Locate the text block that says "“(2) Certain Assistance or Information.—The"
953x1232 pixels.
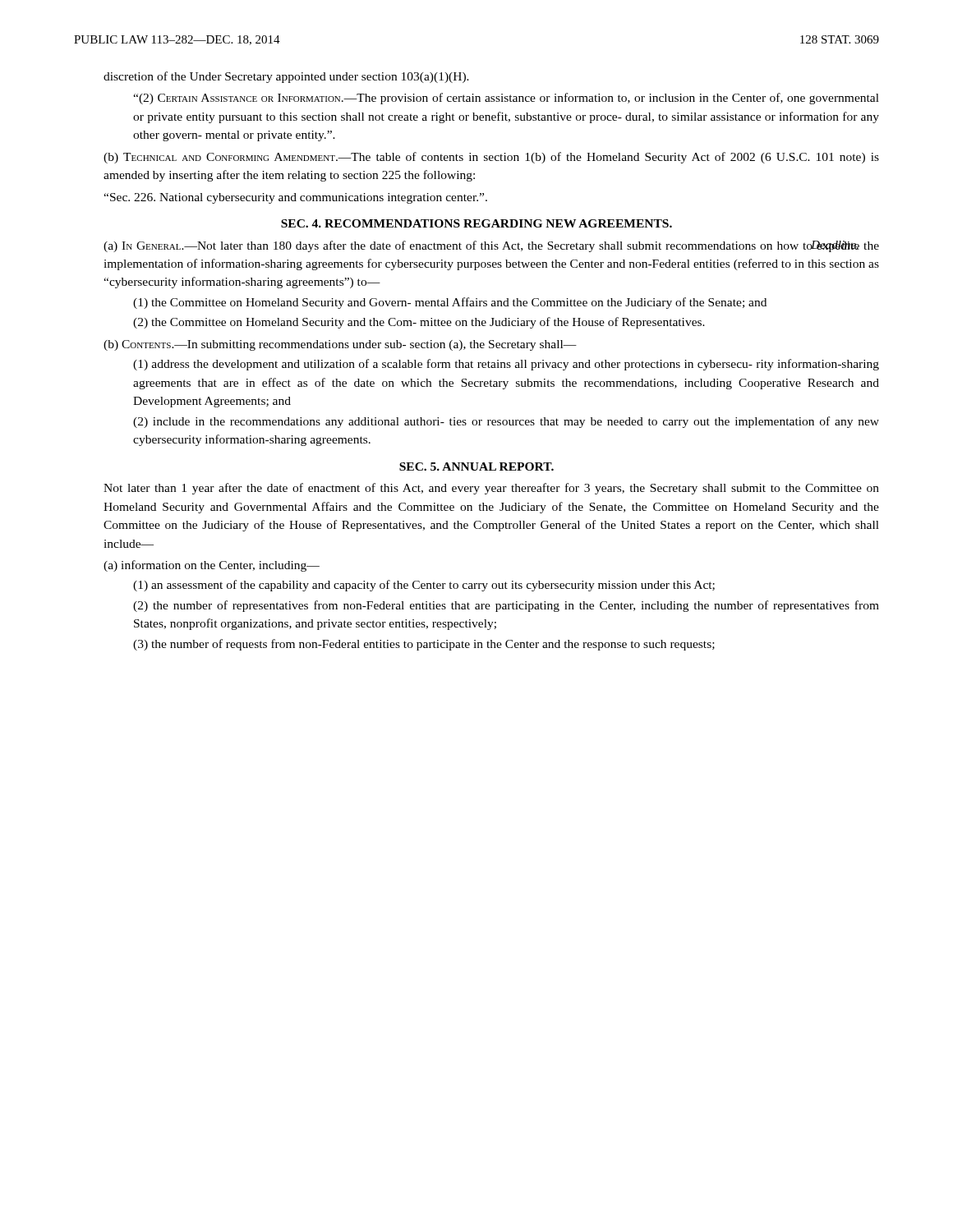point(506,117)
